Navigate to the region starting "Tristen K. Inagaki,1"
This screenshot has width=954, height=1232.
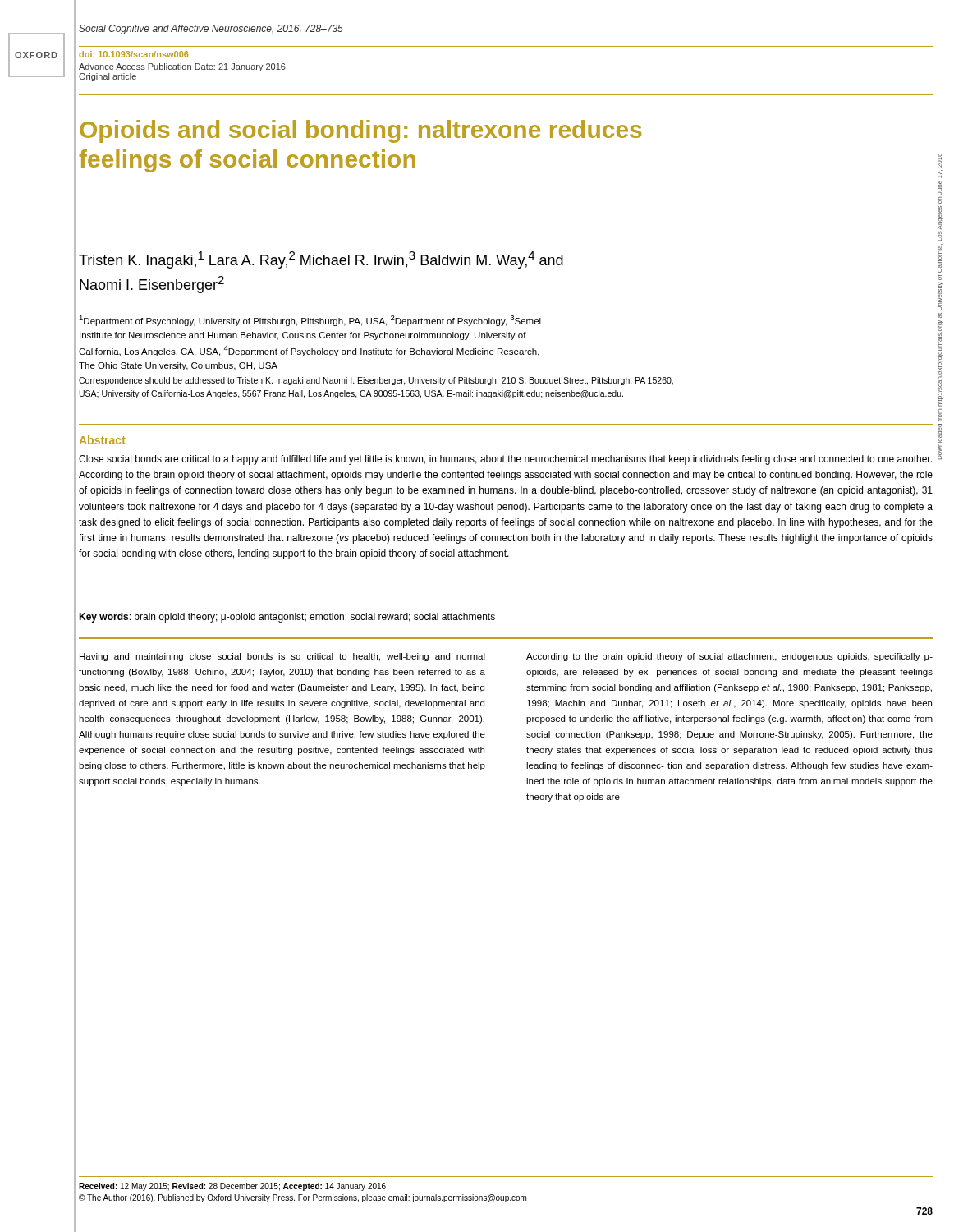click(x=448, y=271)
